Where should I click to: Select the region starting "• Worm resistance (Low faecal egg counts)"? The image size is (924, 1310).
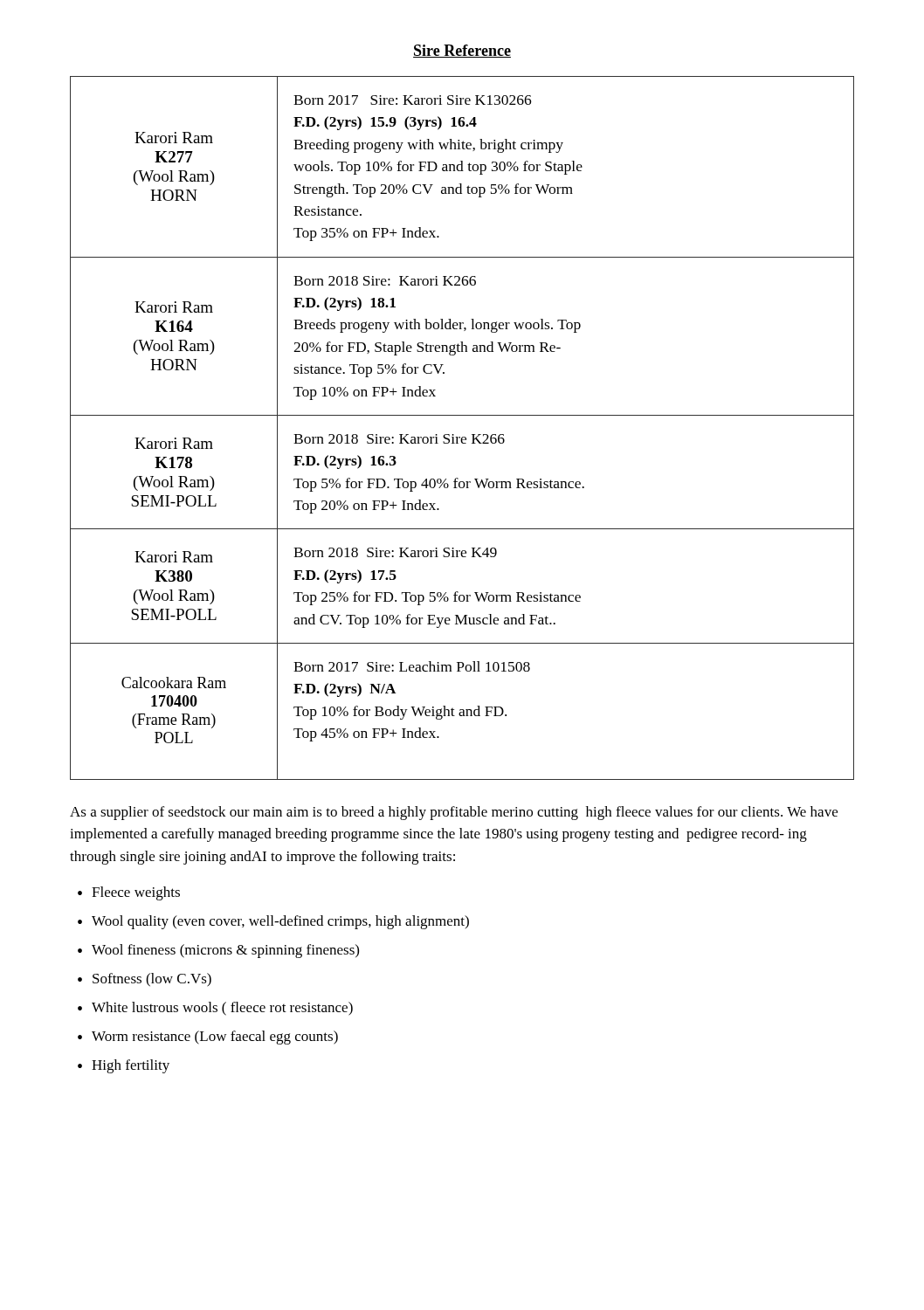coord(208,1038)
